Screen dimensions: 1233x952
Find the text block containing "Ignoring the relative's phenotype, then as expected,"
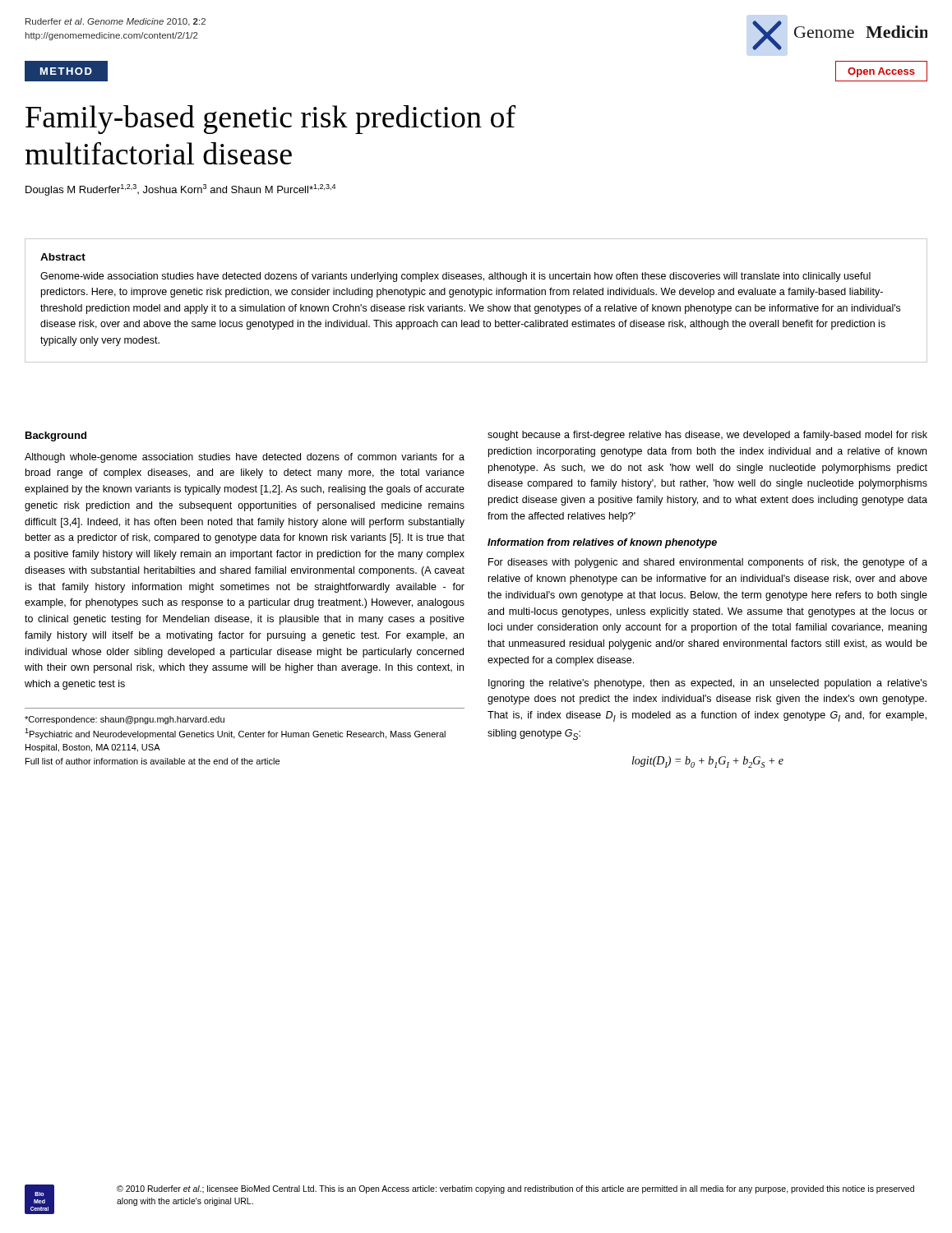707,709
